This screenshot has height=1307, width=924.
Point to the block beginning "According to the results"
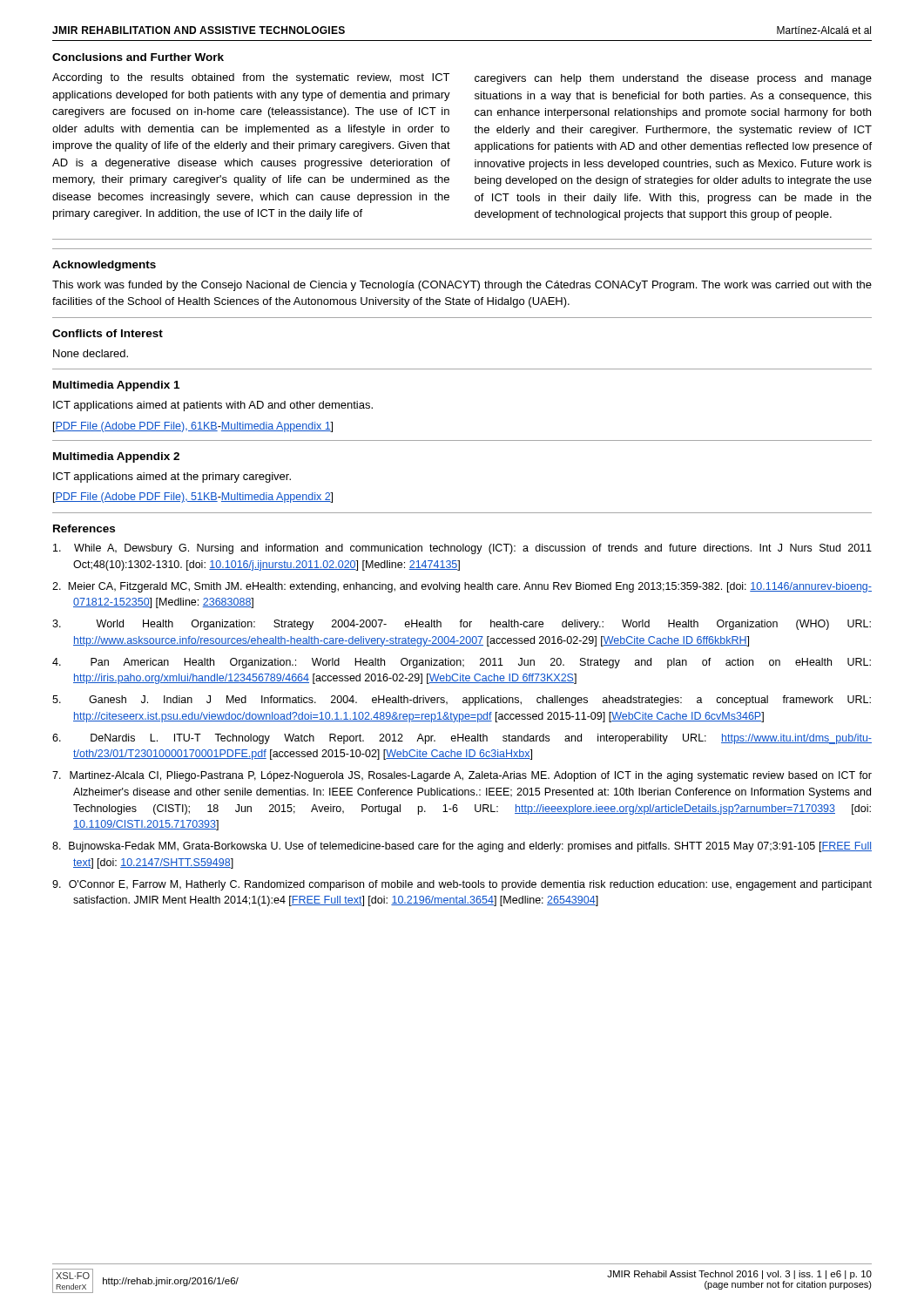[251, 145]
